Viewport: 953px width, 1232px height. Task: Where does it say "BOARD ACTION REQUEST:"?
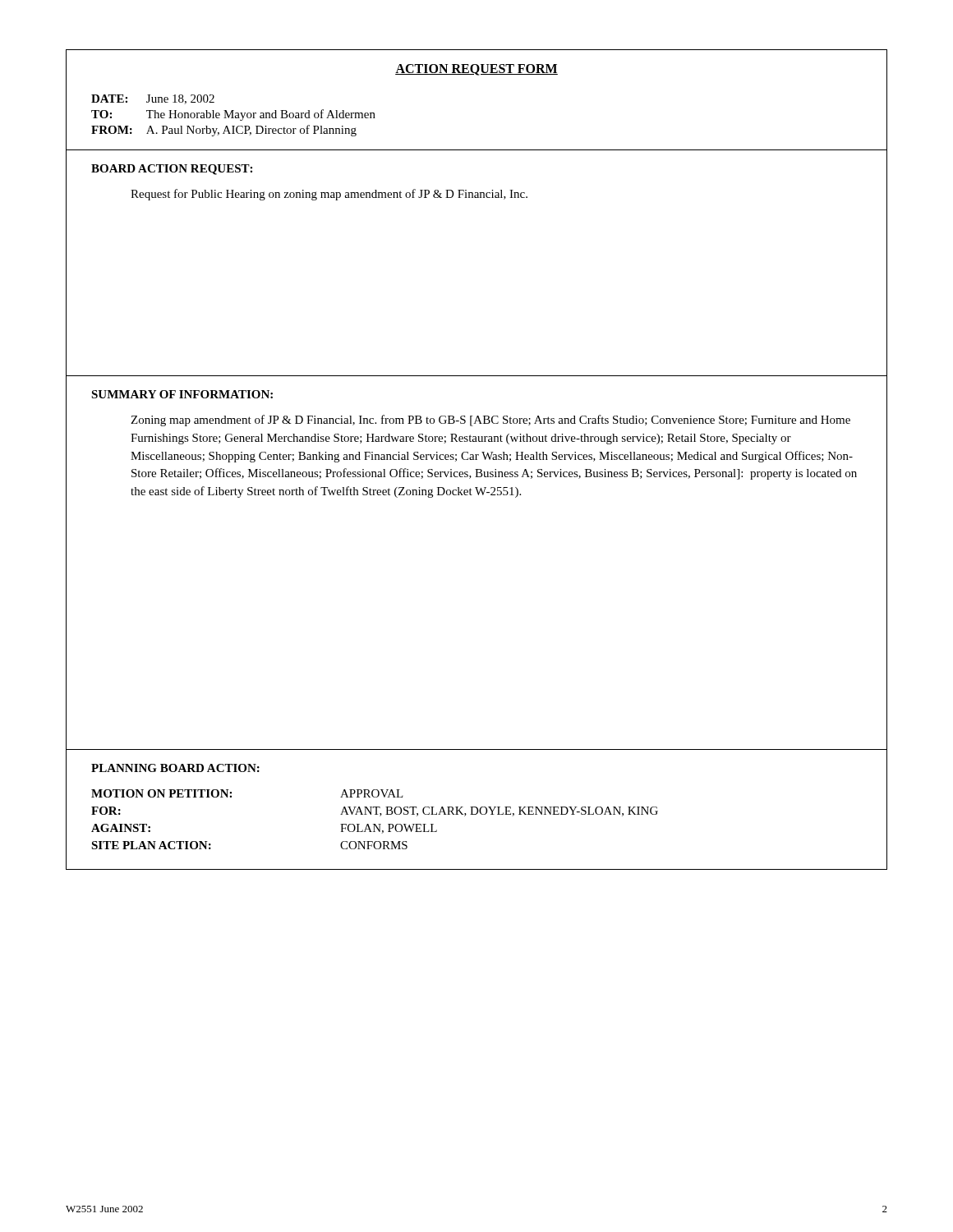pos(172,168)
